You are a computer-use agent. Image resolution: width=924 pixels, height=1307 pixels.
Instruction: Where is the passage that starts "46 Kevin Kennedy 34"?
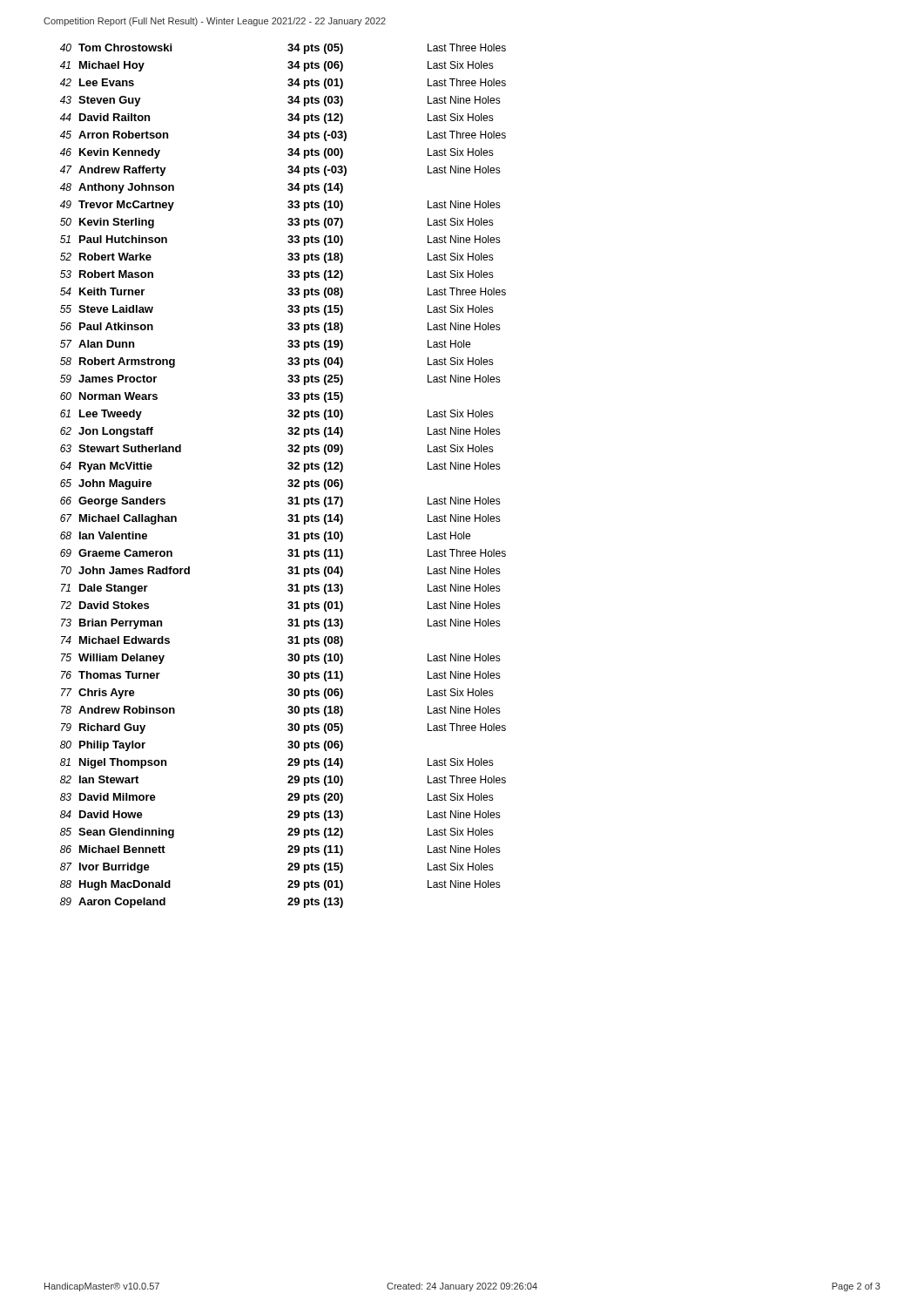pos(105,152)
